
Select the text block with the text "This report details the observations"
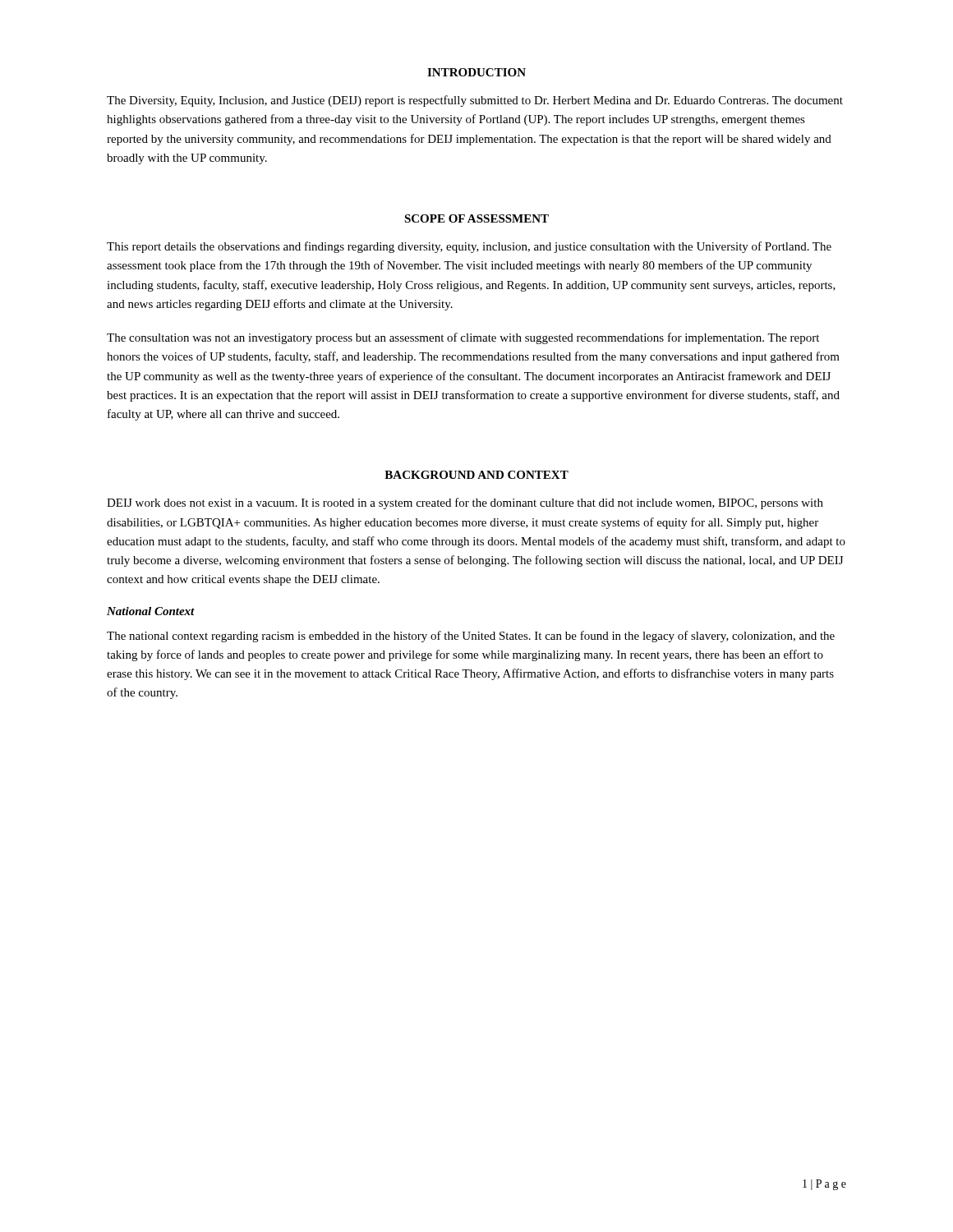click(471, 275)
